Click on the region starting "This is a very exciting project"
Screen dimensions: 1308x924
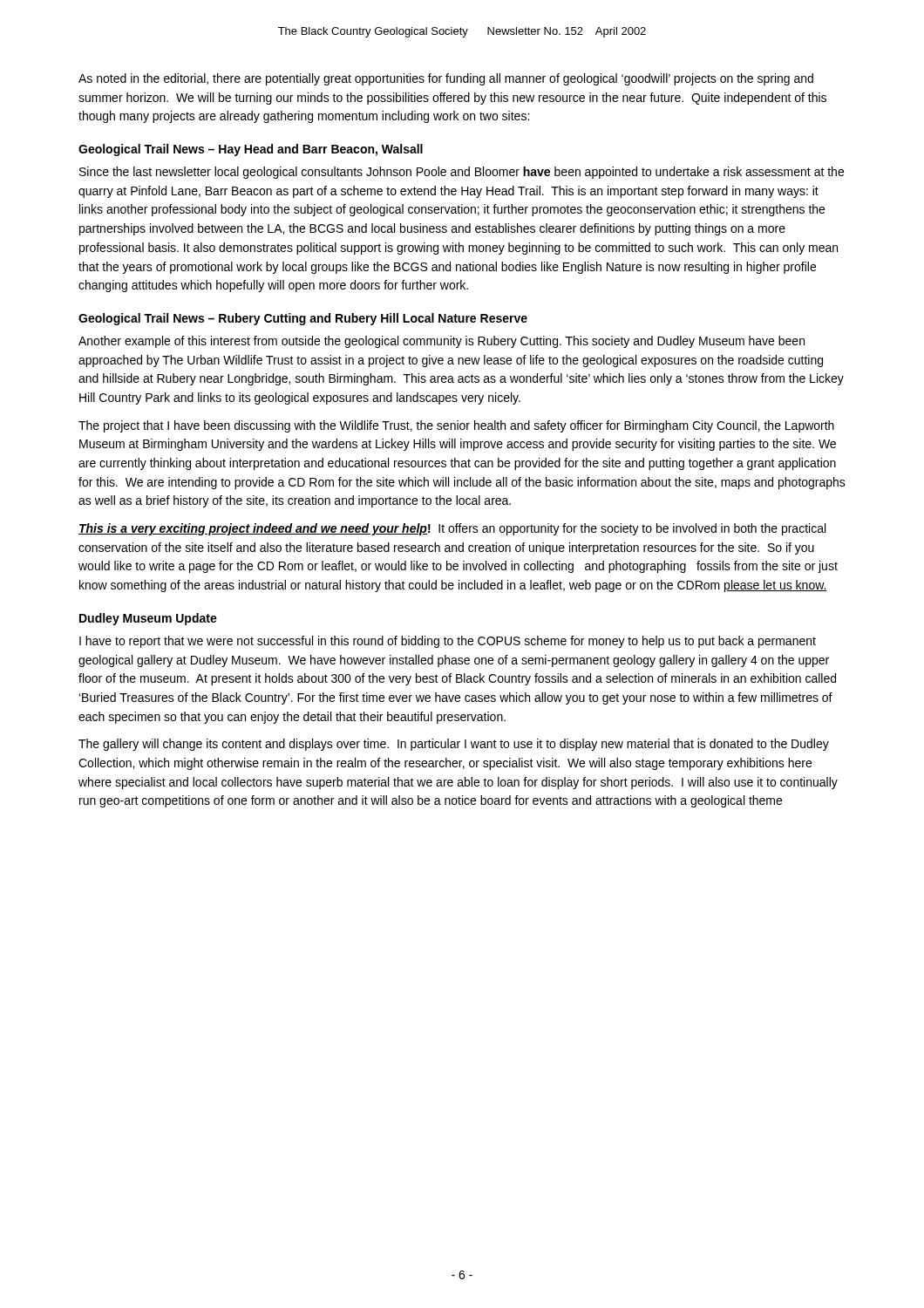pyautogui.click(x=458, y=557)
